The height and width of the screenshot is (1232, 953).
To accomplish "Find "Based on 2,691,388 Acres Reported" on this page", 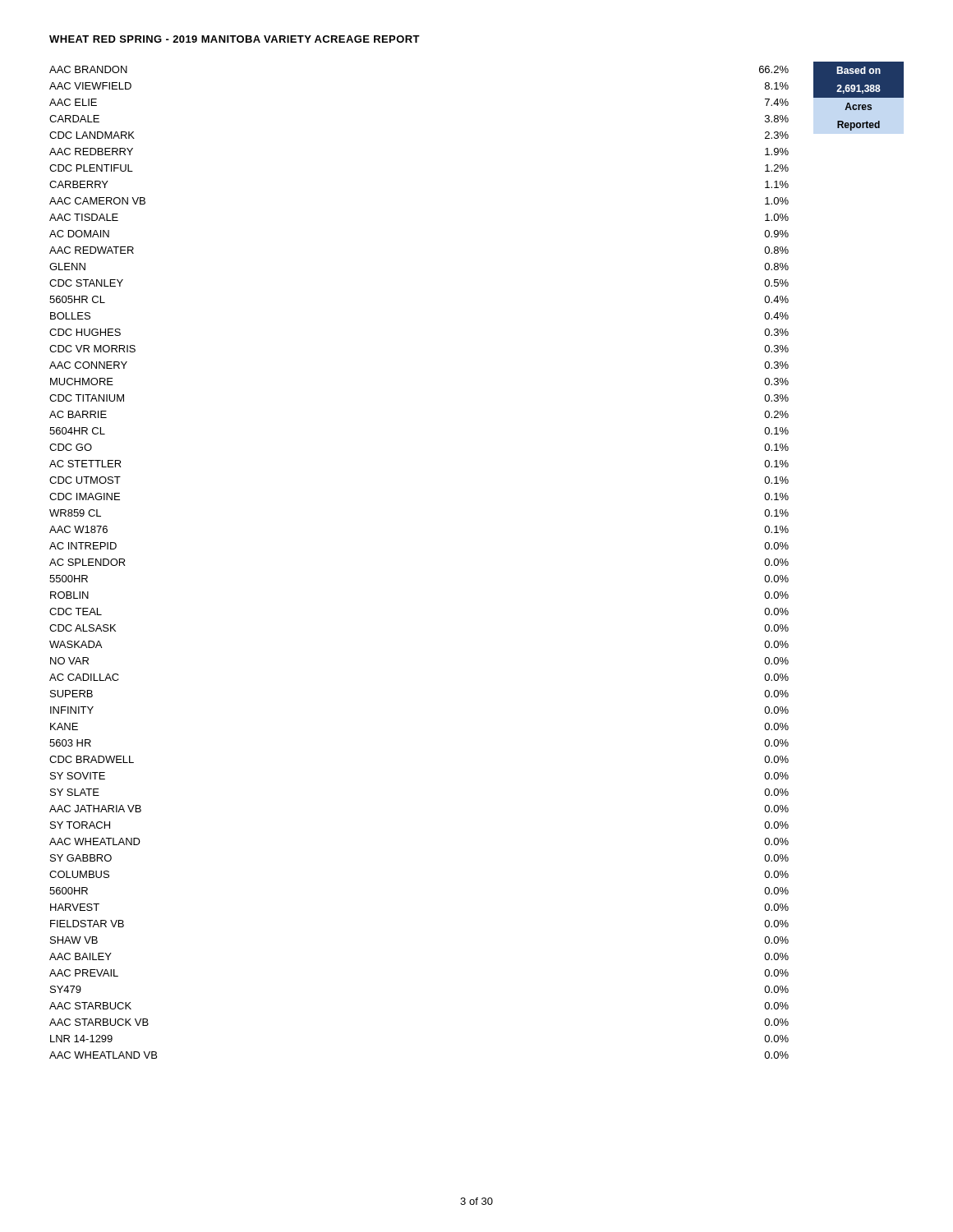I will click(x=859, y=98).
